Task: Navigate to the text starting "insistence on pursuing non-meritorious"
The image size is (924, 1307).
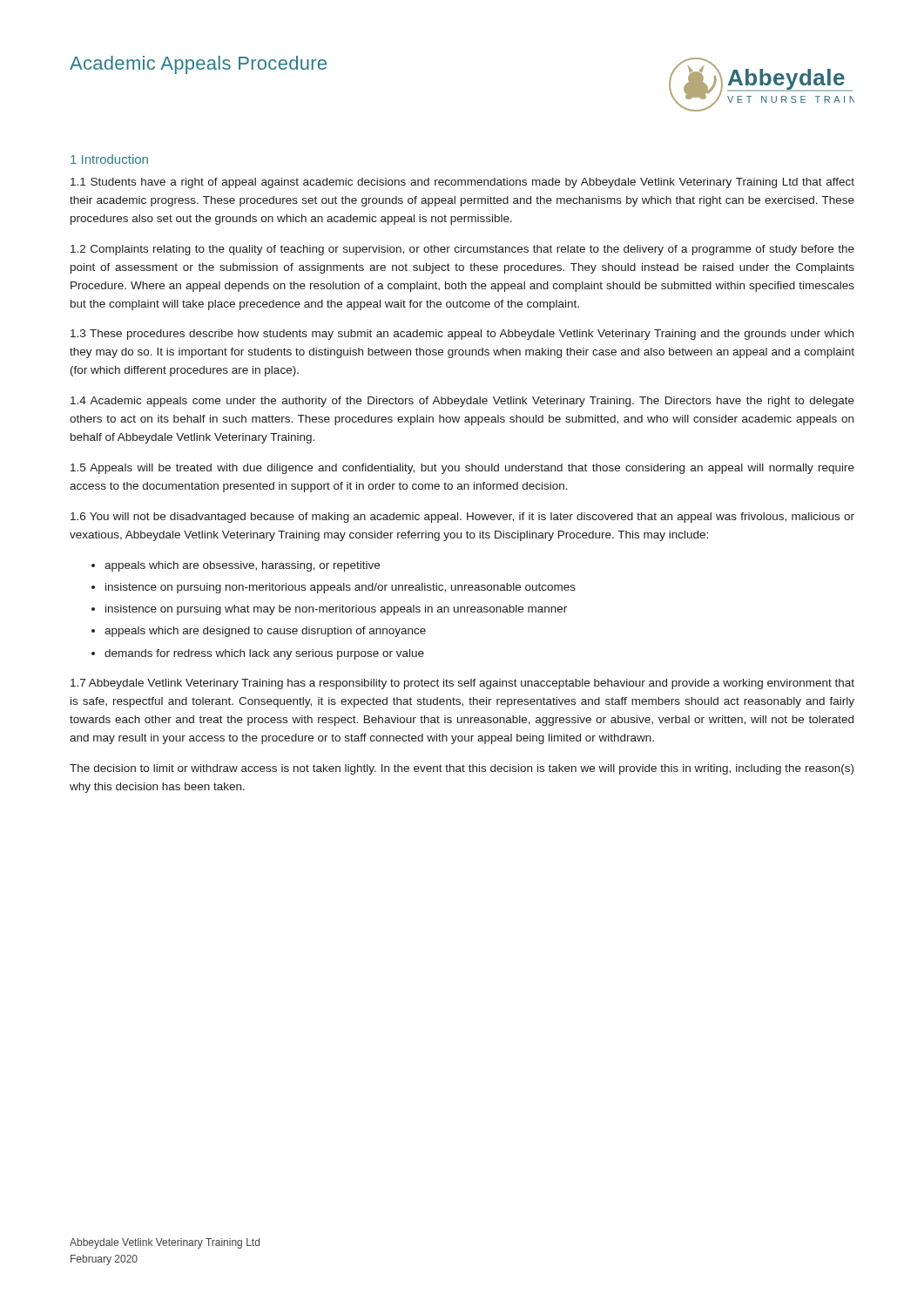Action: tap(340, 587)
